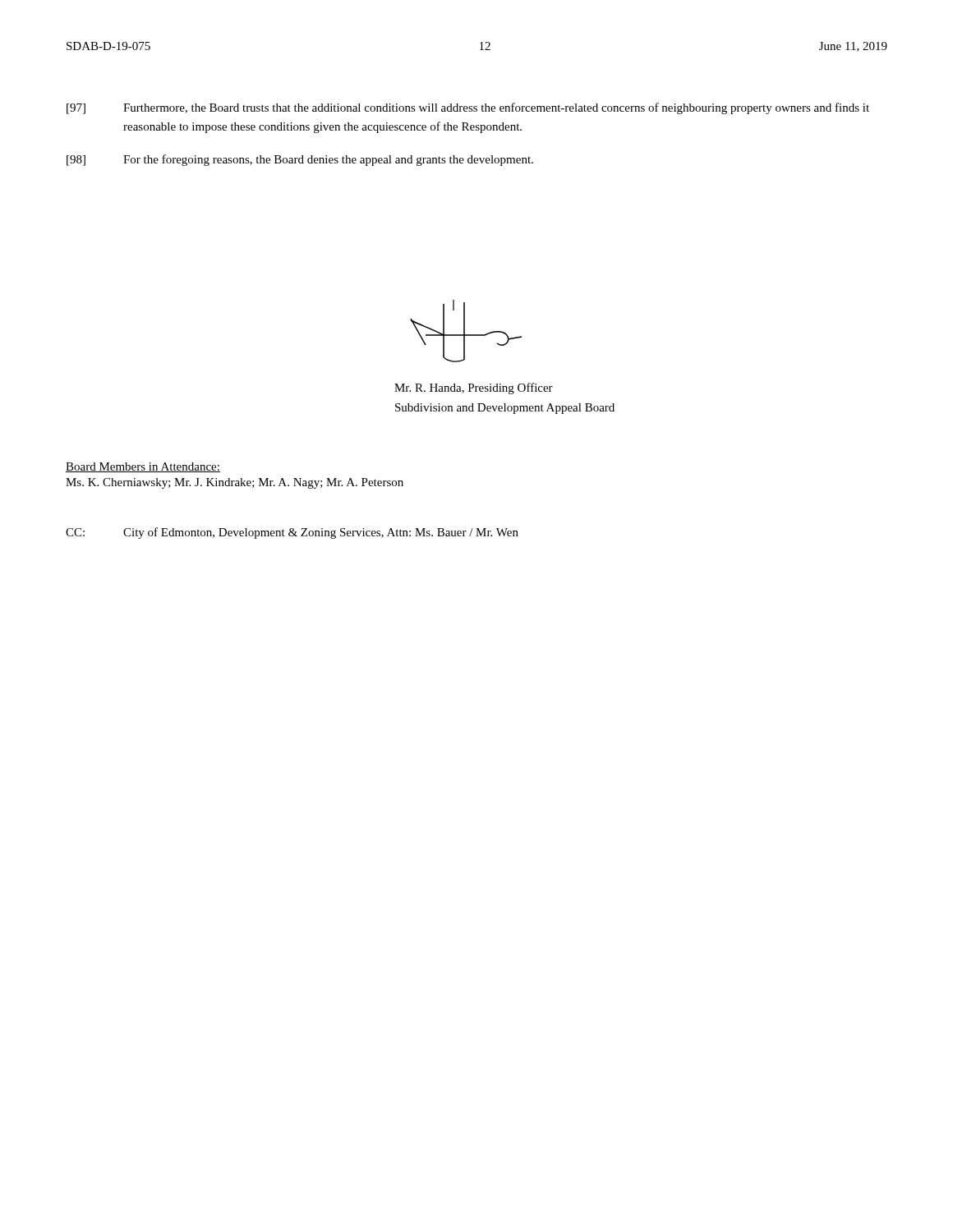Find the block on this page that starts "Mr. R. Handa, Presiding"
This screenshot has height=1232, width=953.
(x=505, y=398)
